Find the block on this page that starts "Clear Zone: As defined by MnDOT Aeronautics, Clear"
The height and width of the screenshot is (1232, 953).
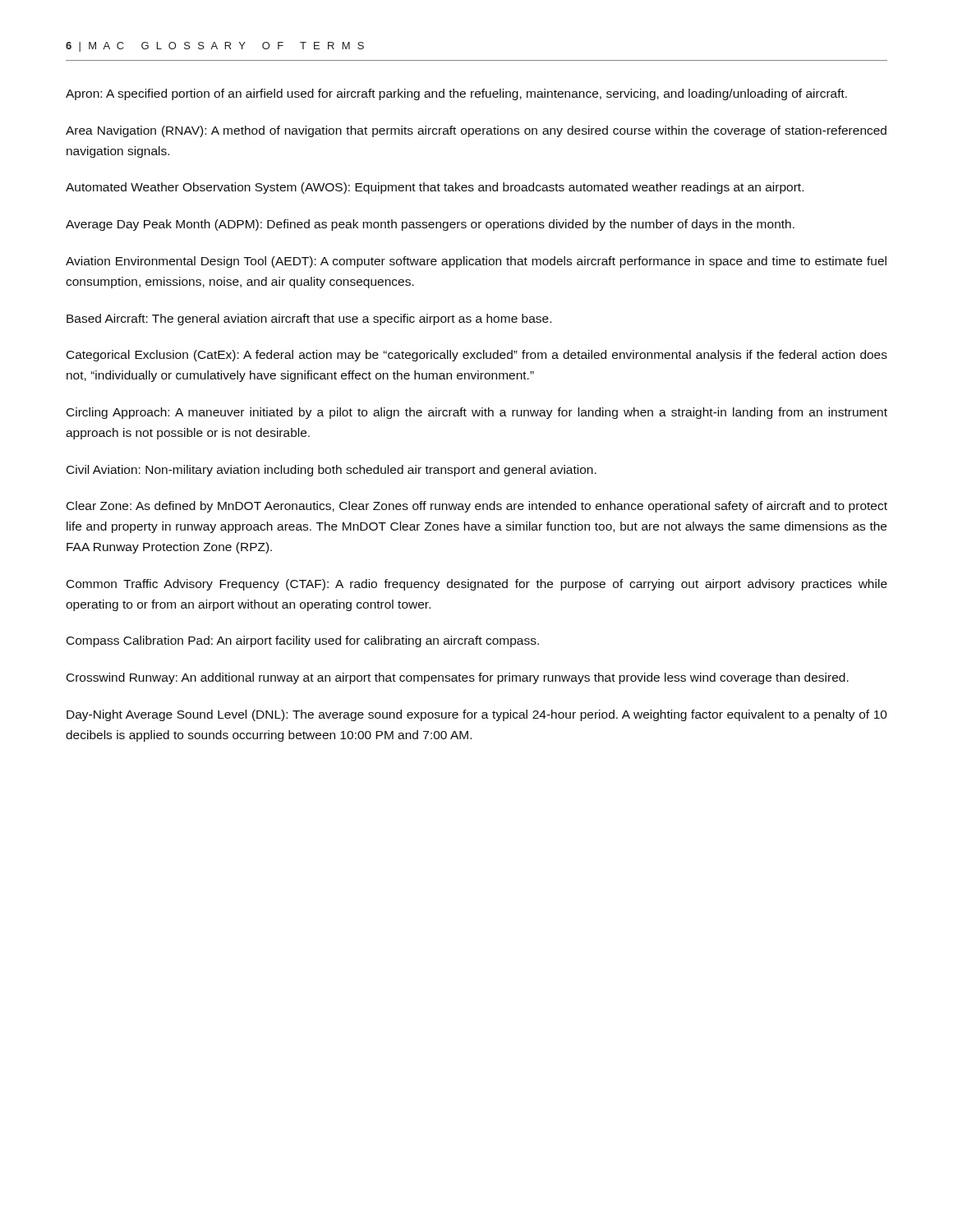pyautogui.click(x=476, y=526)
